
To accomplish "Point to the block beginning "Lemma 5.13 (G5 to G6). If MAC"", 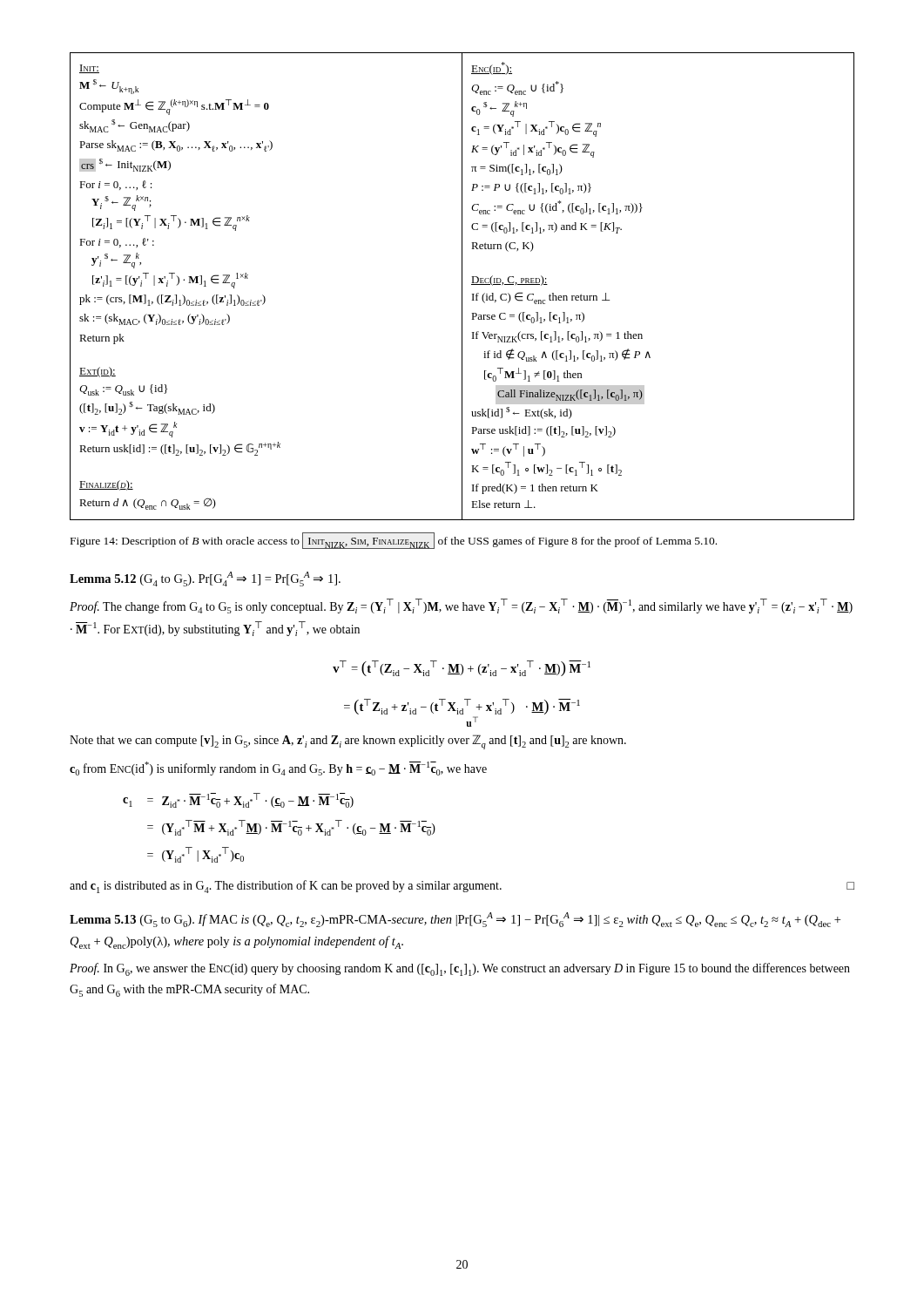I will click(x=455, y=930).
